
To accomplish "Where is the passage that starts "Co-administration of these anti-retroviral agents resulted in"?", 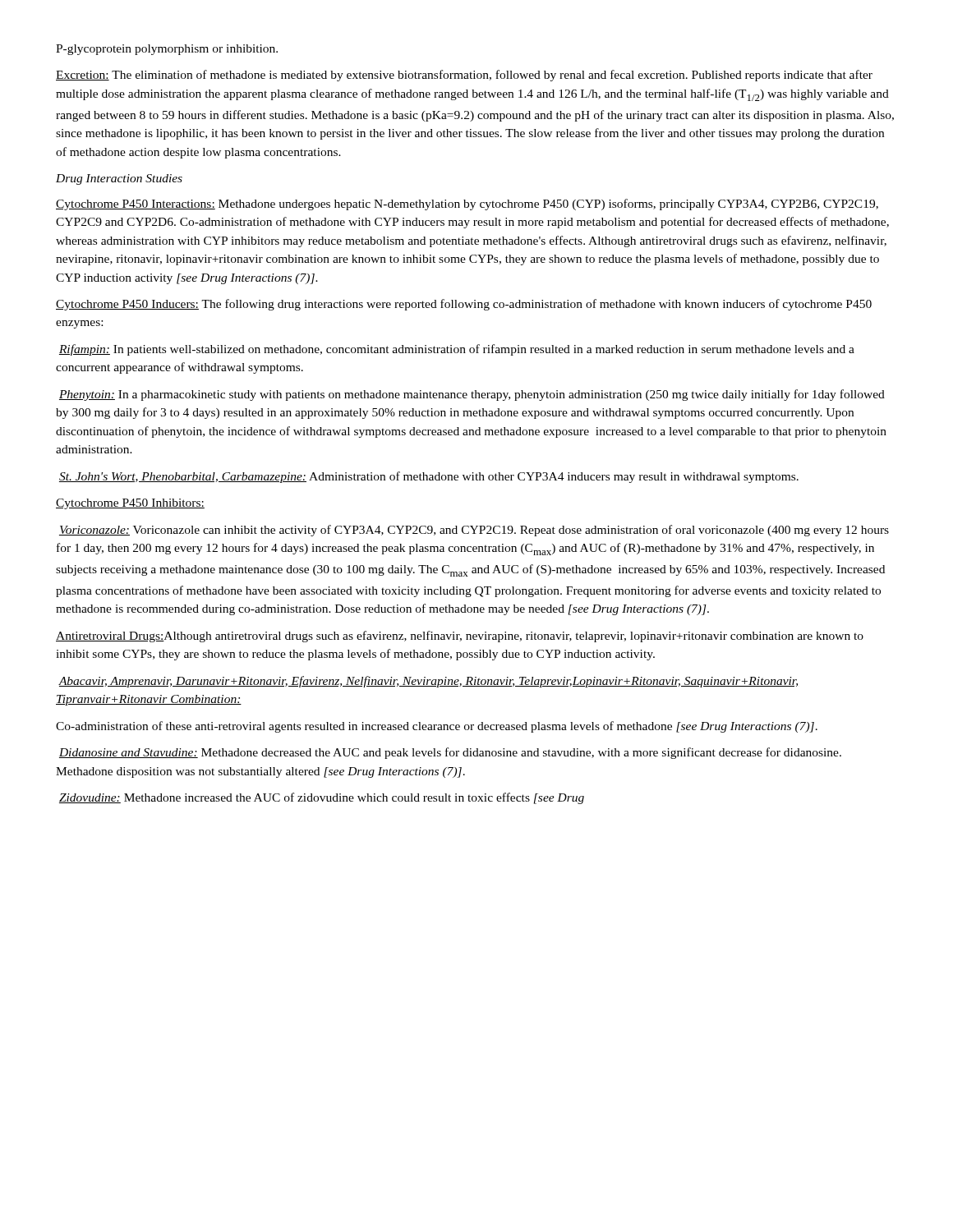I will [x=437, y=725].
